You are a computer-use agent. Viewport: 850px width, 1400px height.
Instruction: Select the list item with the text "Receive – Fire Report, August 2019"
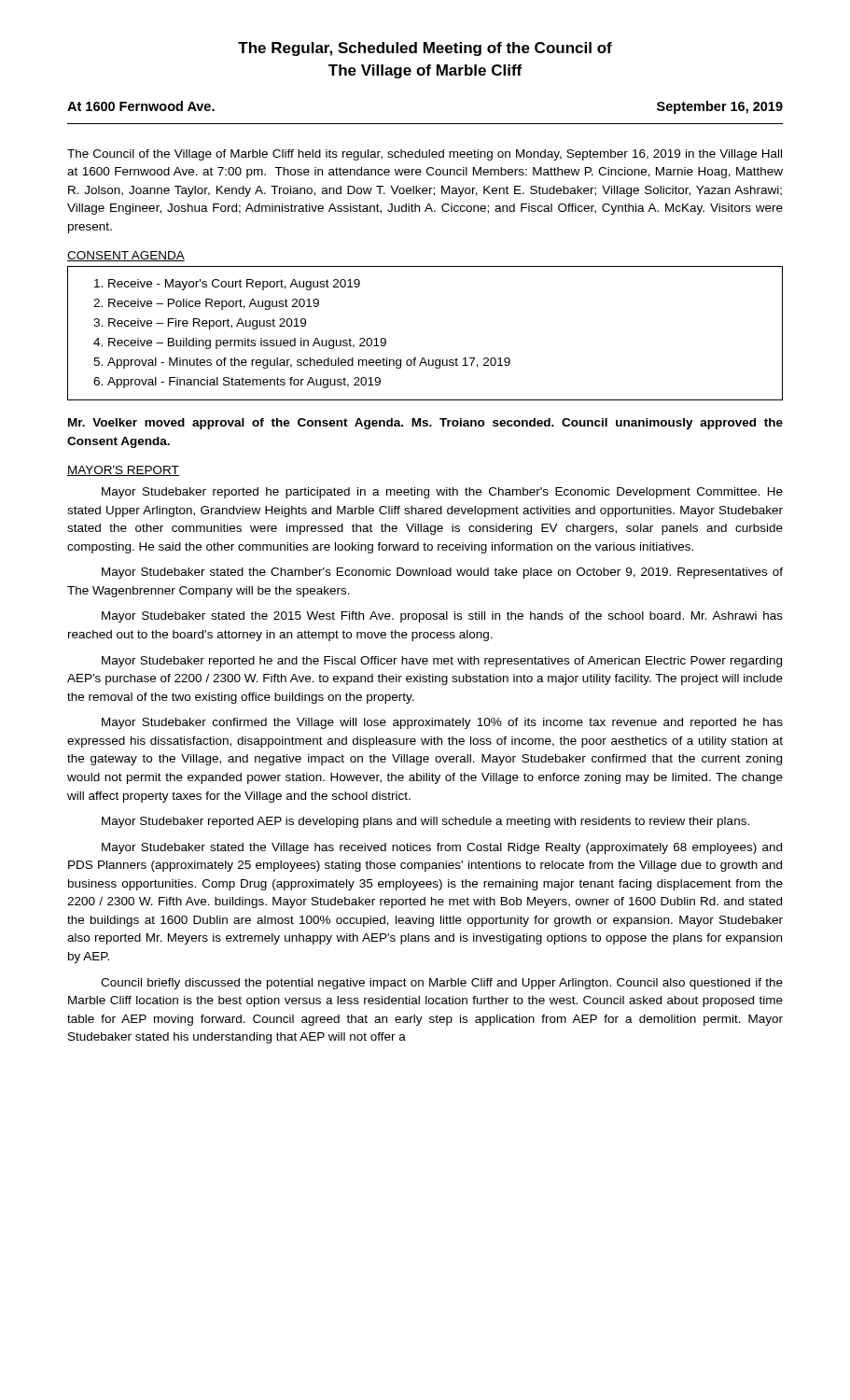207,323
